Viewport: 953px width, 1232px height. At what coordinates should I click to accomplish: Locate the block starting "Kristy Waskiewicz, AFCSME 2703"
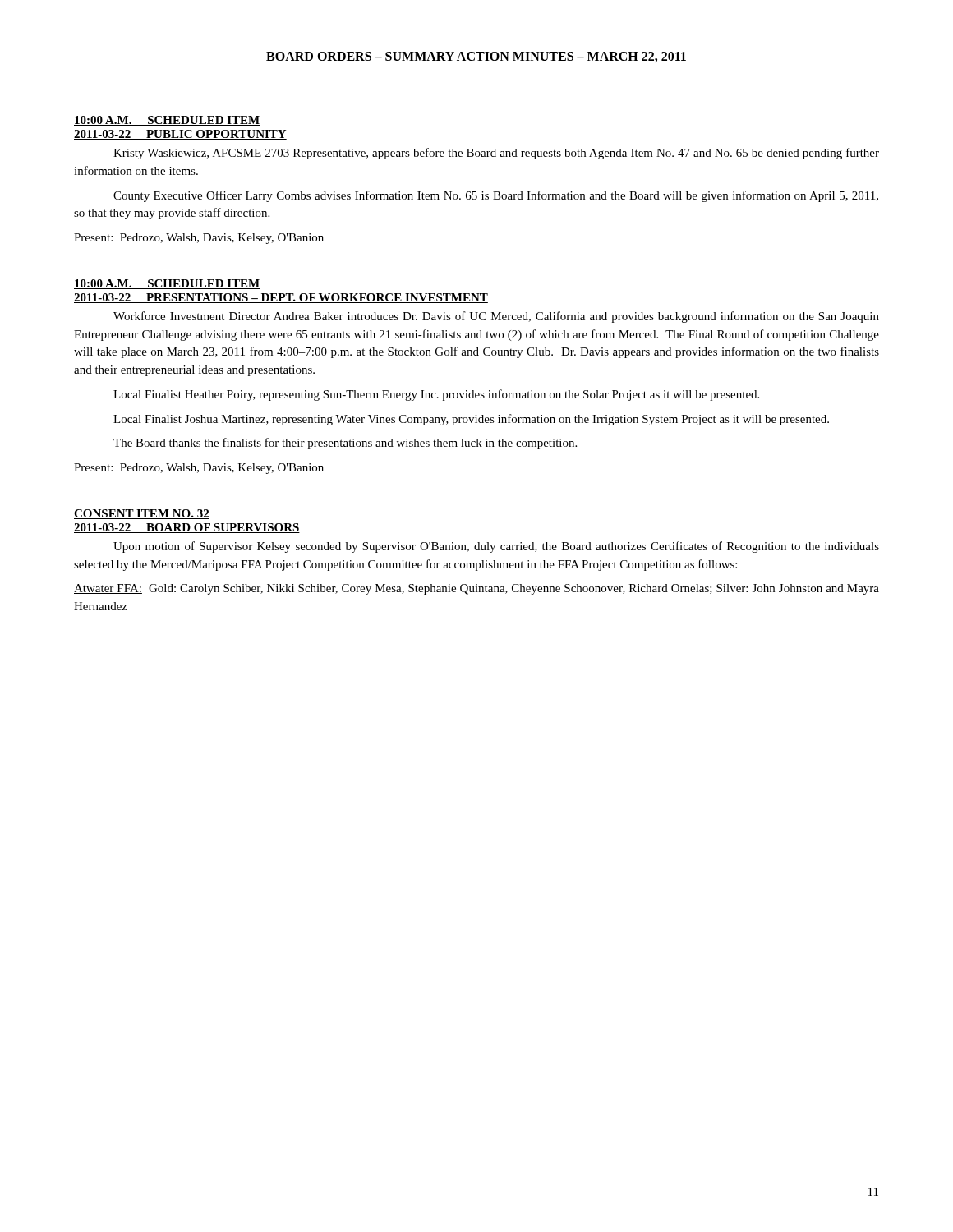pos(476,196)
